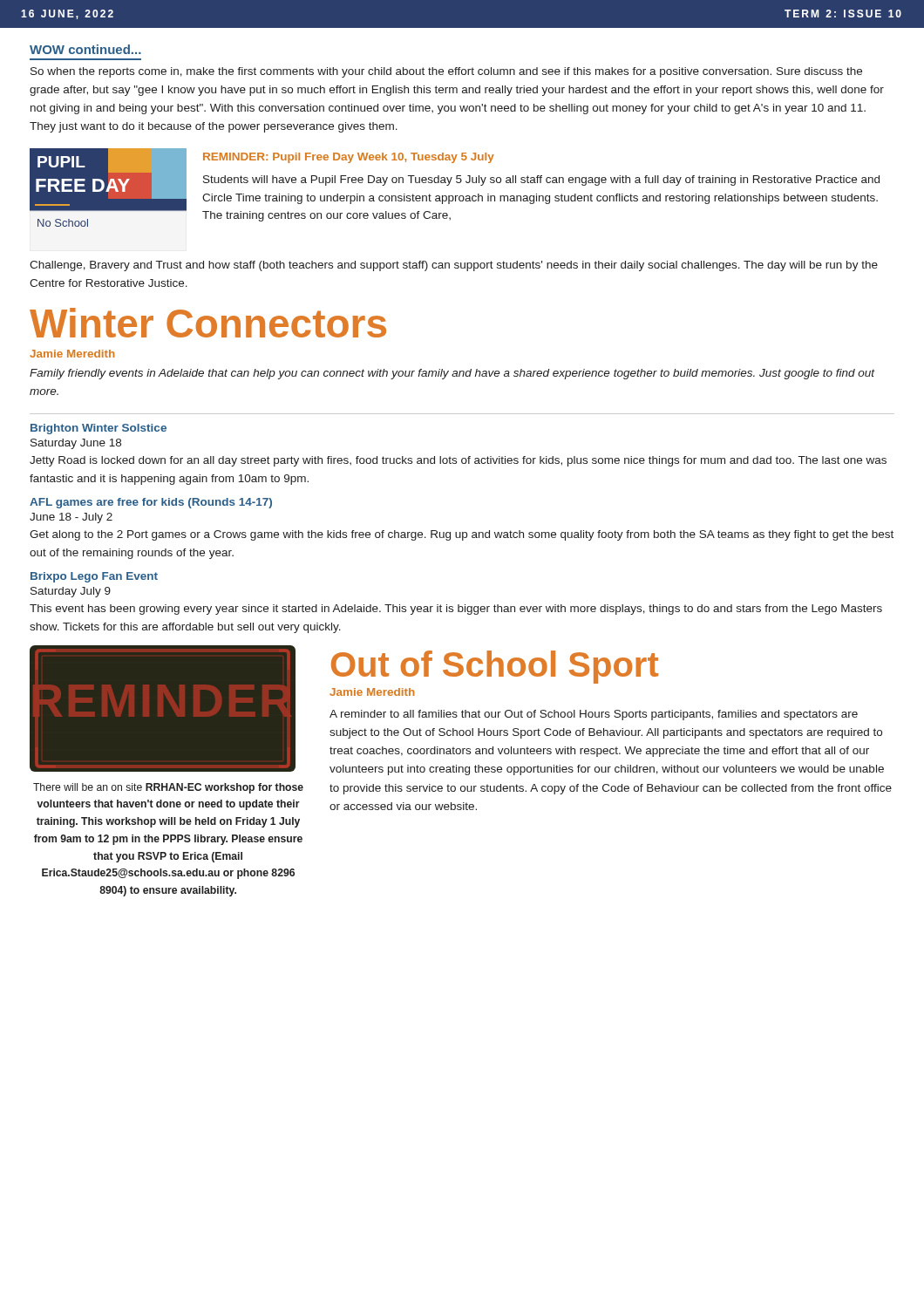Image resolution: width=924 pixels, height=1308 pixels.
Task: Point to the text block starting "There will be"
Action: [168, 839]
